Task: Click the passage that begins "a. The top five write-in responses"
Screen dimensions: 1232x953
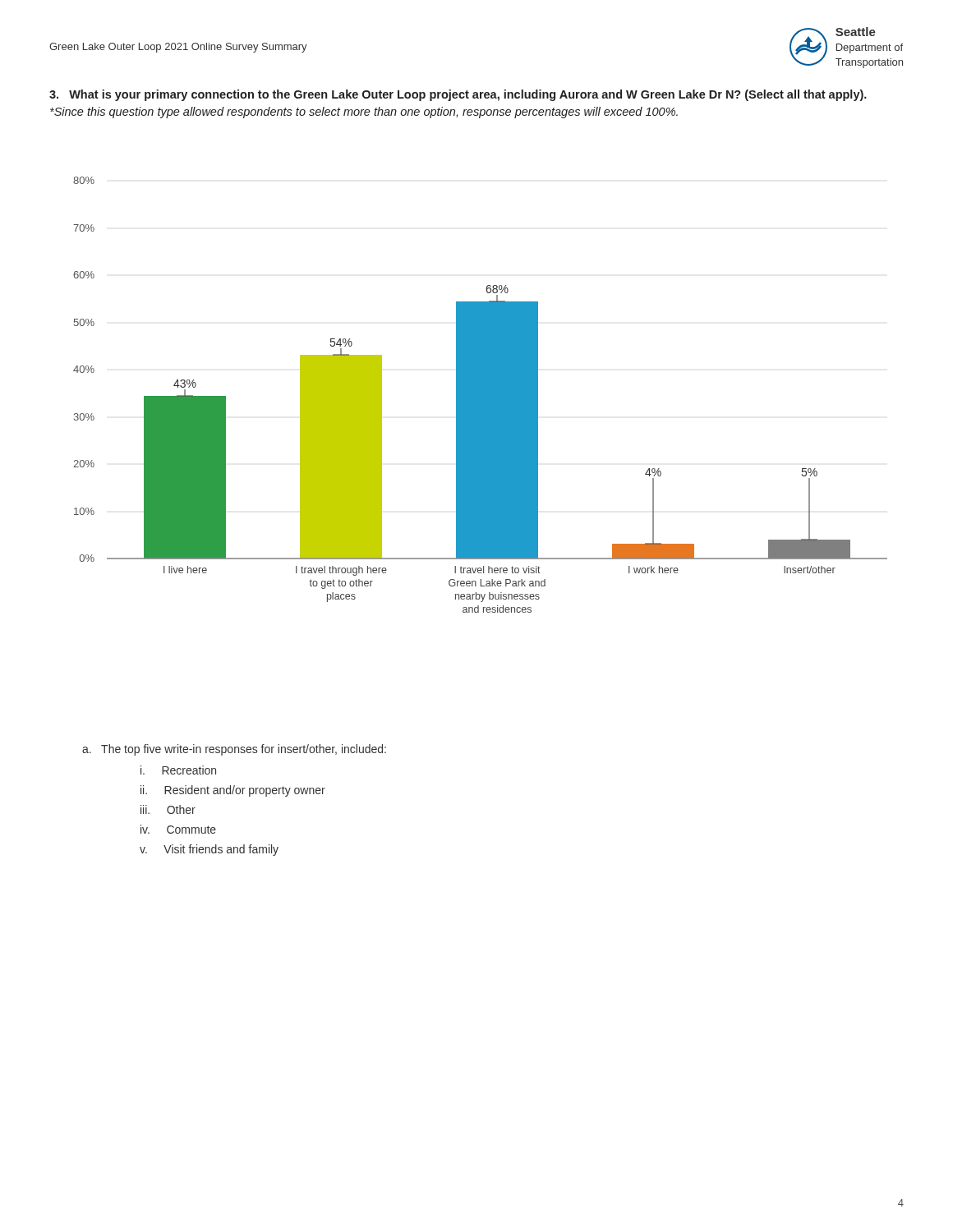Action: pos(235,749)
